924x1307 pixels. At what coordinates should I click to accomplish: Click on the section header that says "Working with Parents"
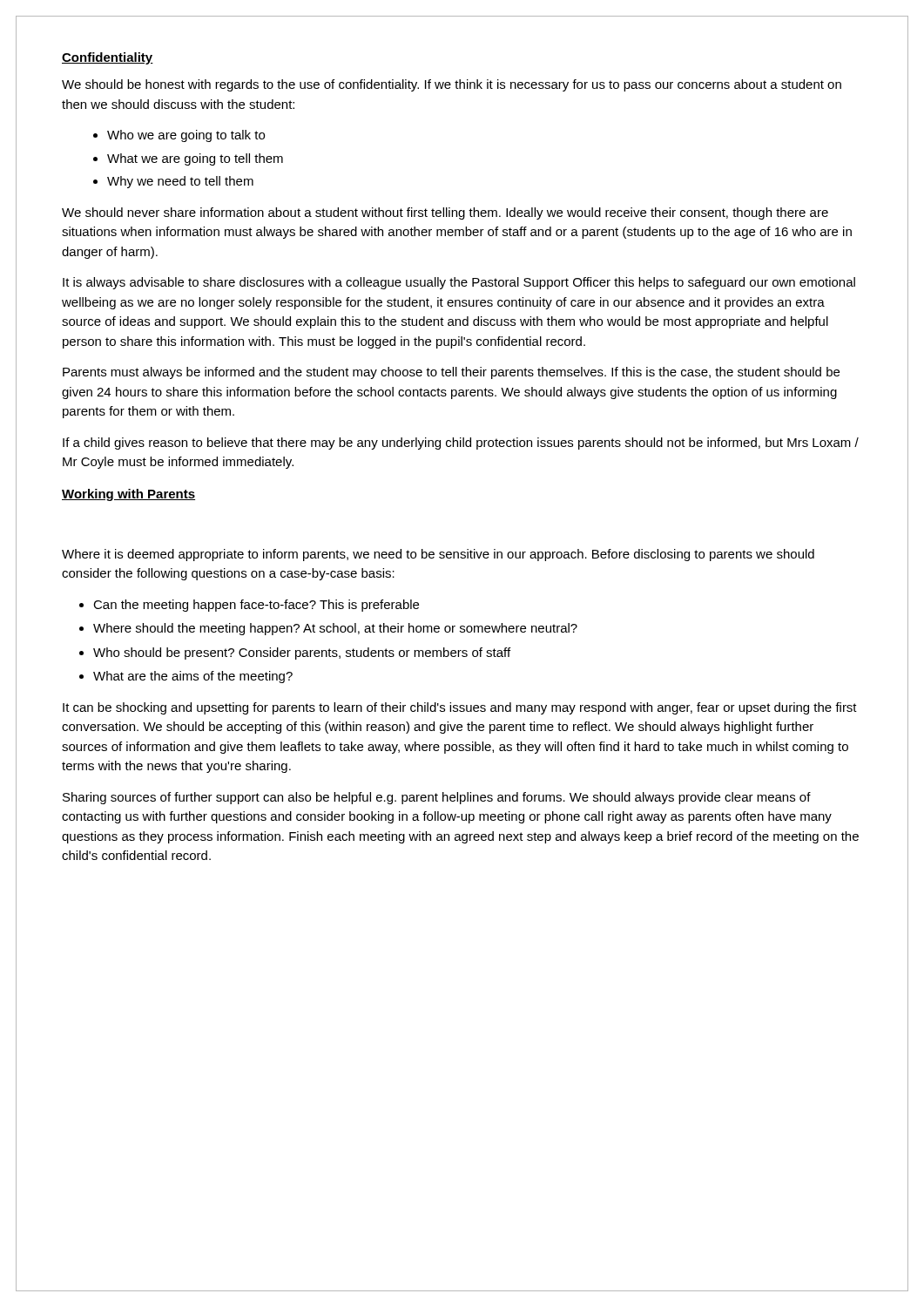point(128,493)
